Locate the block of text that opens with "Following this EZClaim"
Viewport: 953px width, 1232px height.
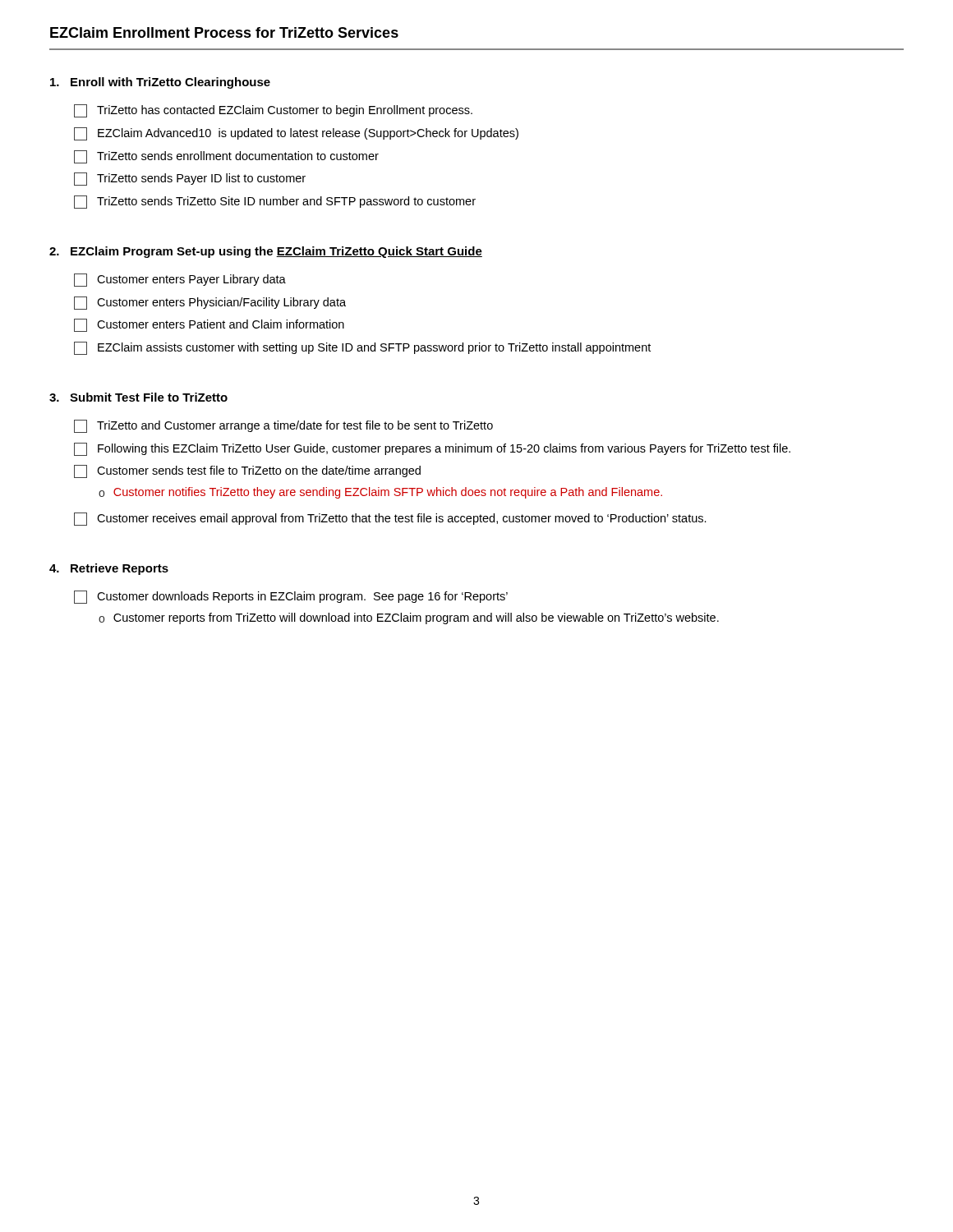pyautogui.click(x=489, y=449)
